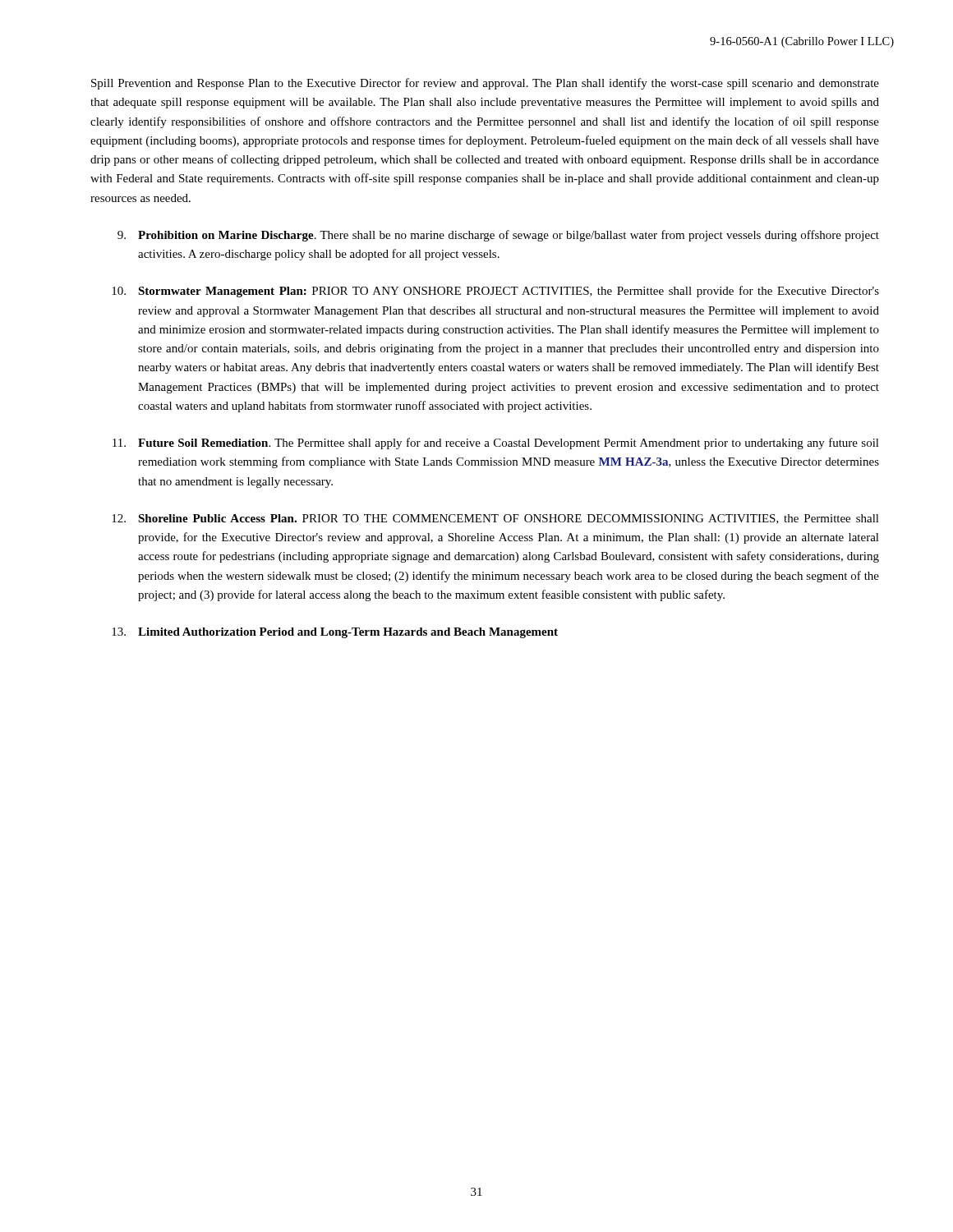
Task: Locate the list item that reads "13. Limited Authorization Period"
Action: coord(485,632)
